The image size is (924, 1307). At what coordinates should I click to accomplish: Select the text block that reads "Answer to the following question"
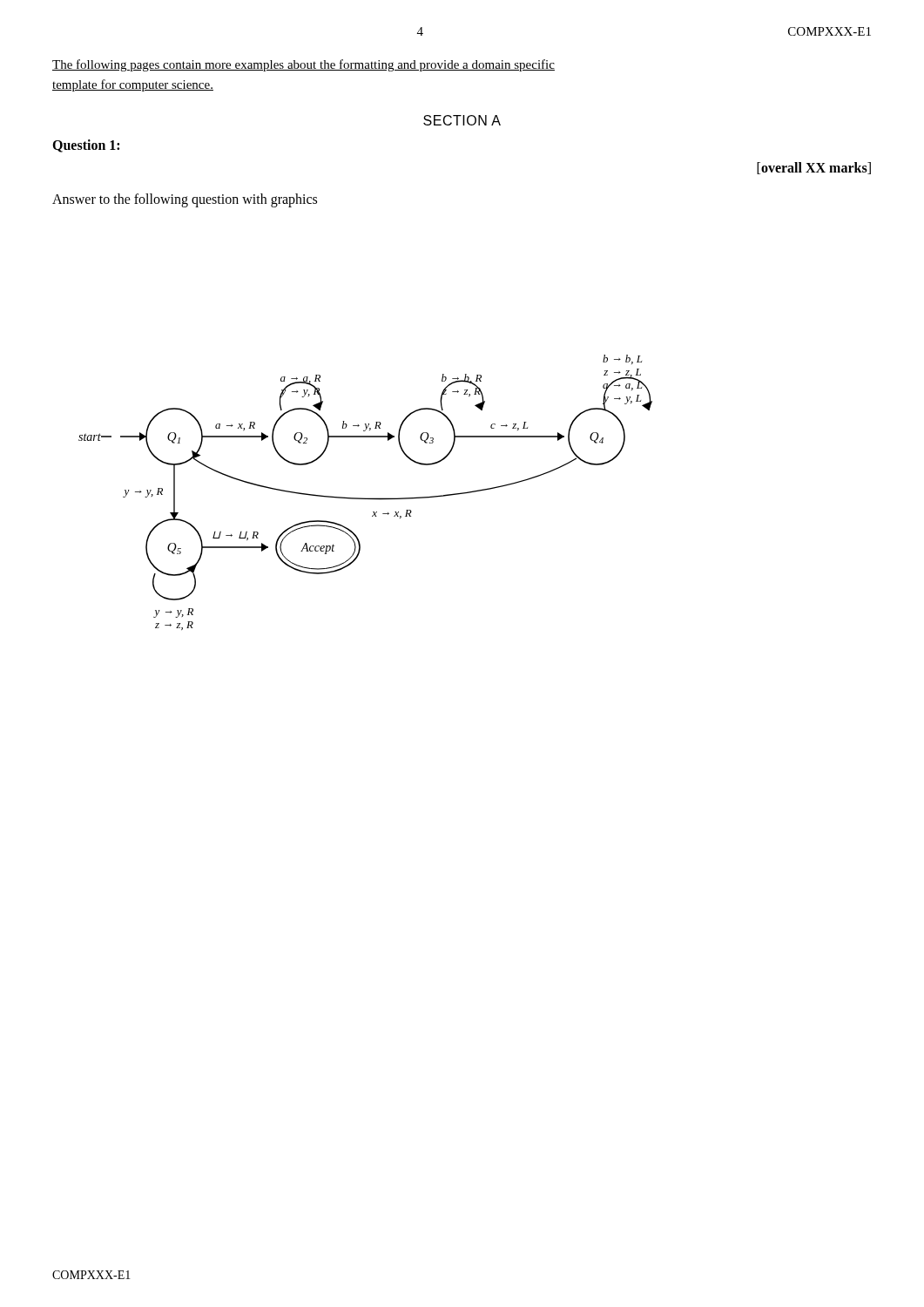click(x=185, y=199)
